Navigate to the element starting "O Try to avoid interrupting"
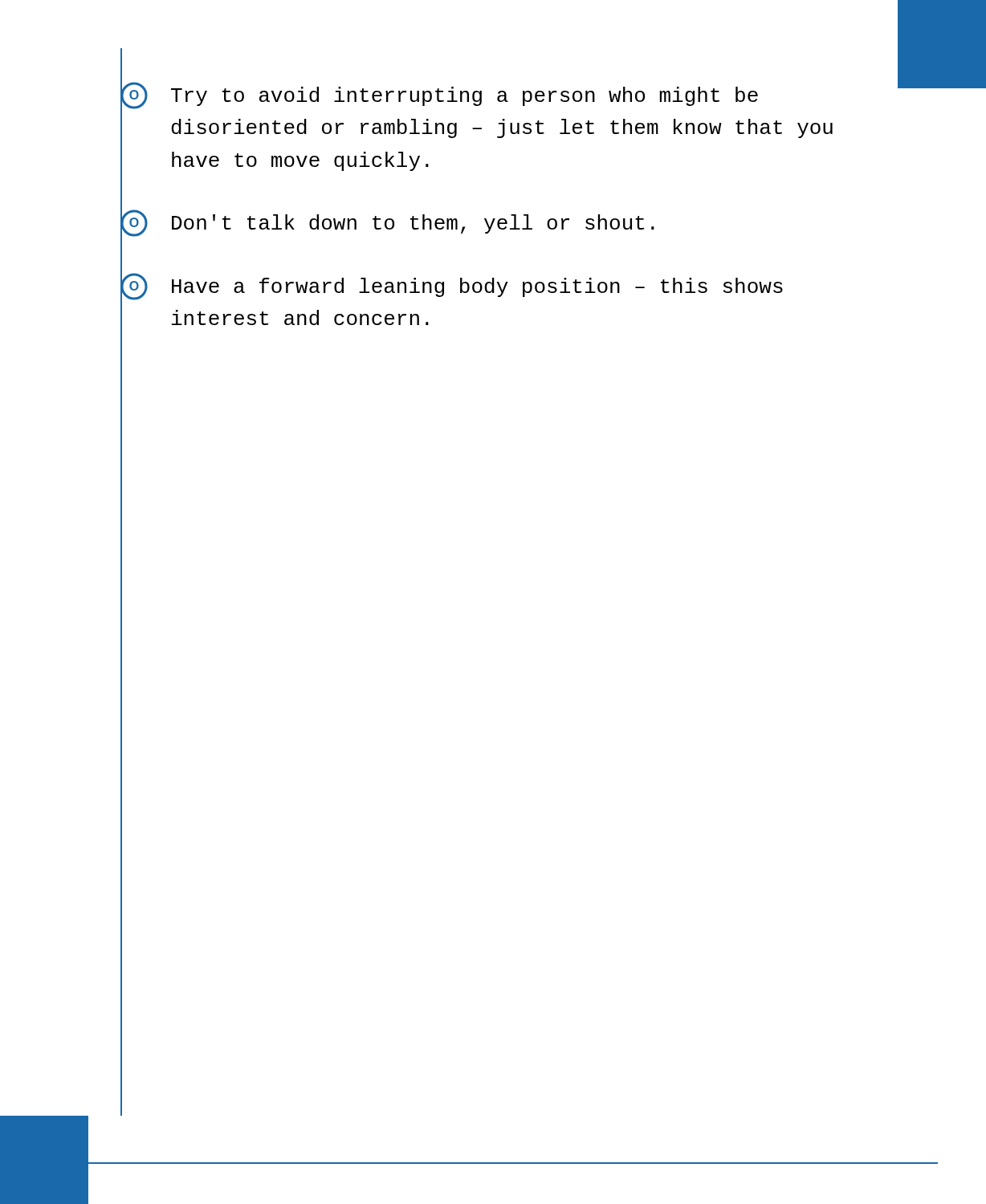This screenshot has width=986, height=1204. (477, 129)
